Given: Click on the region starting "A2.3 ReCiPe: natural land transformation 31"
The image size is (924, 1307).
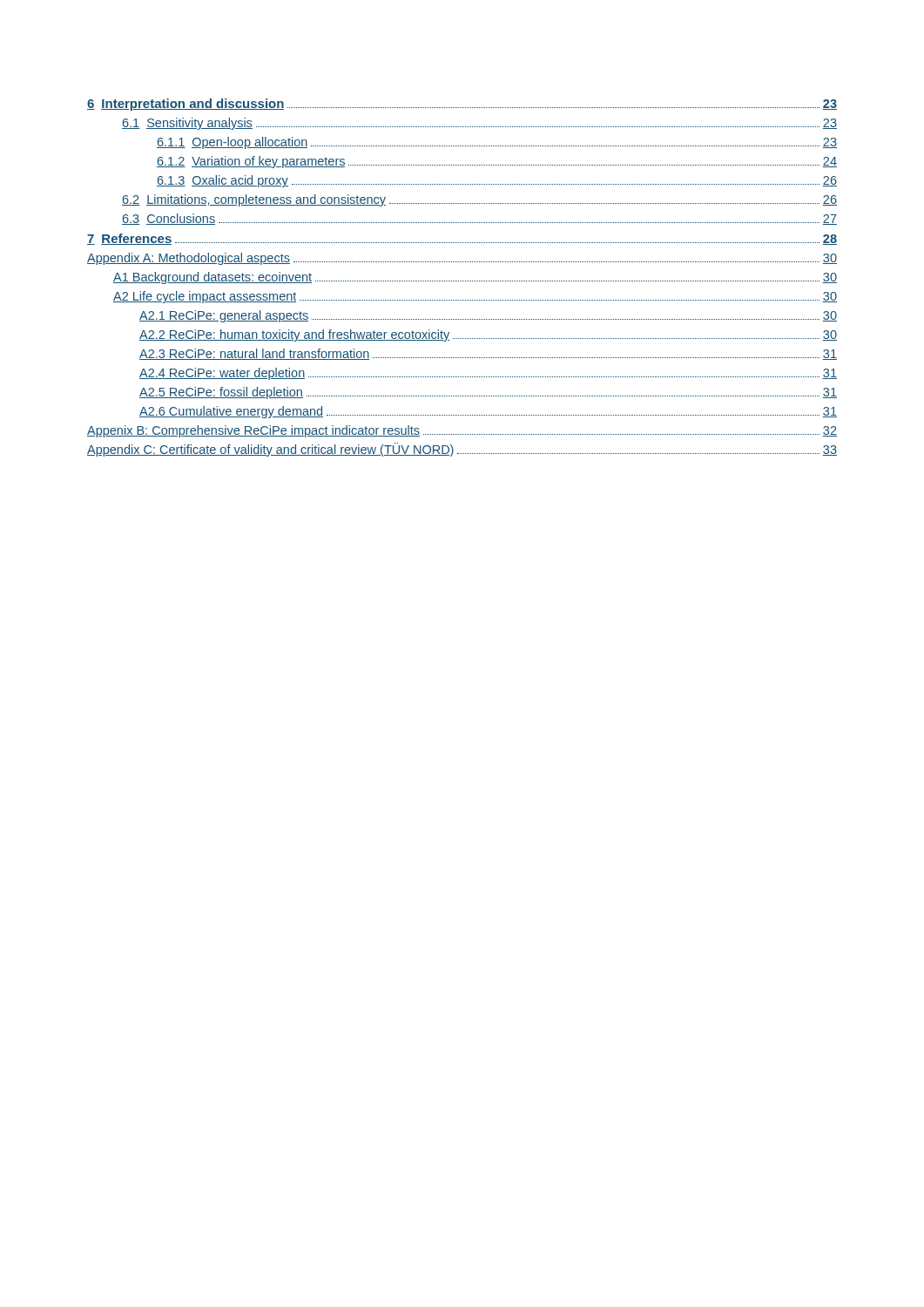Looking at the screenshot, I should pos(488,354).
